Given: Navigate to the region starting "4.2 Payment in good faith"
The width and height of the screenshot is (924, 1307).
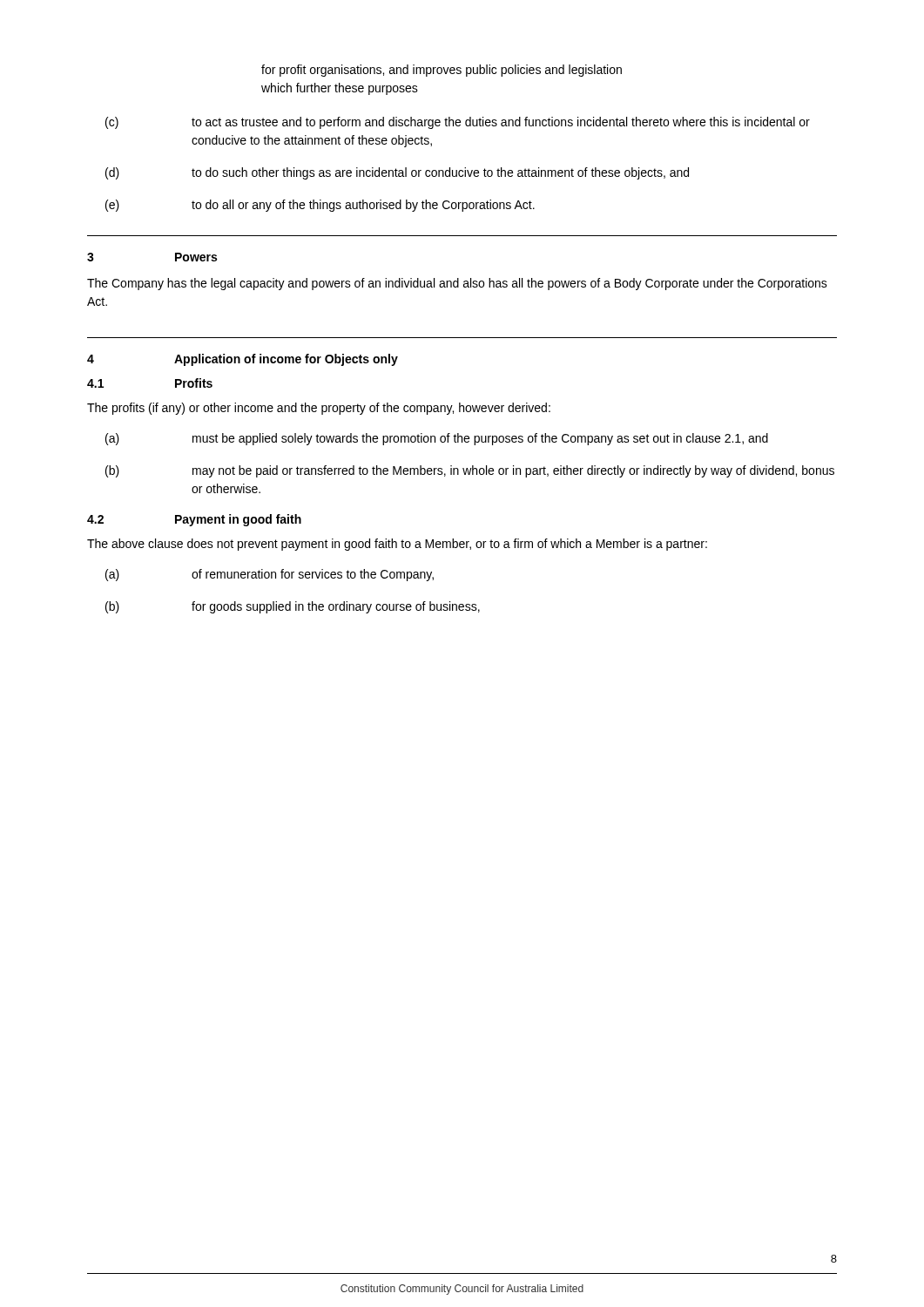Looking at the screenshot, I should [x=194, y=519].
